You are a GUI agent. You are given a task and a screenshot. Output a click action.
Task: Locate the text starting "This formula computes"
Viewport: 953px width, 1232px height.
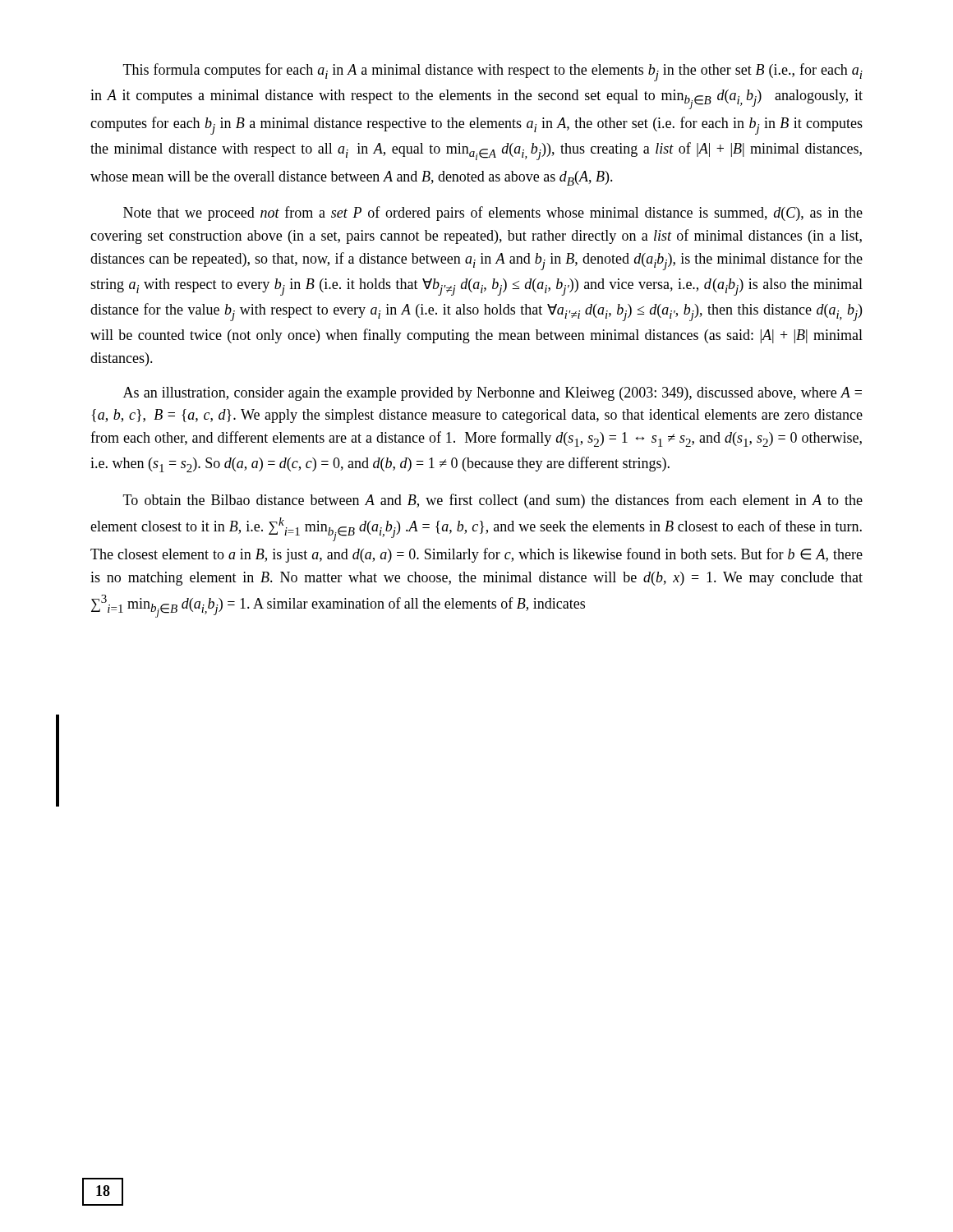476,124
